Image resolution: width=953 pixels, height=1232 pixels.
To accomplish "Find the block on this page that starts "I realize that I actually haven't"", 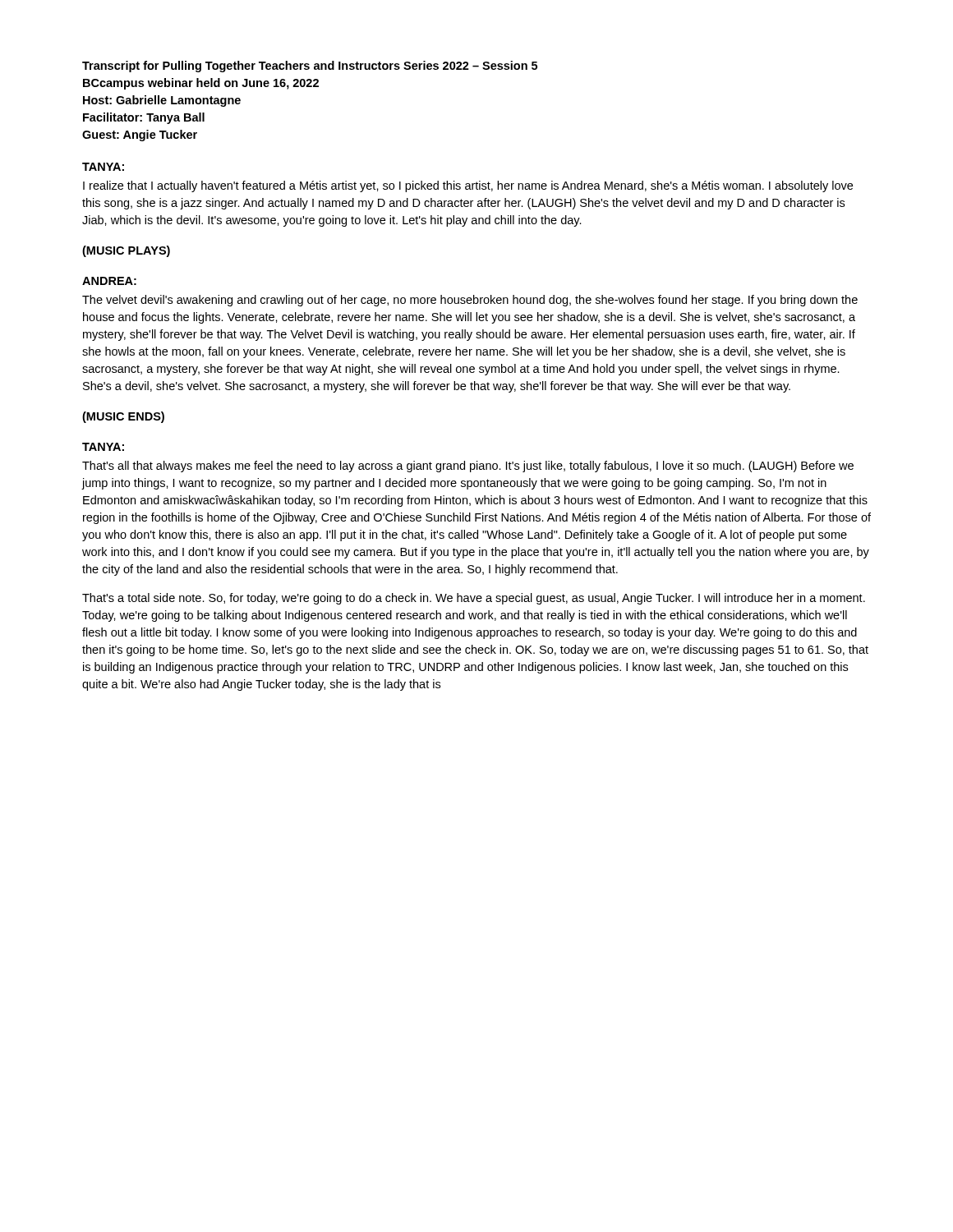I will pyautogui.click(x=476, y=203).
